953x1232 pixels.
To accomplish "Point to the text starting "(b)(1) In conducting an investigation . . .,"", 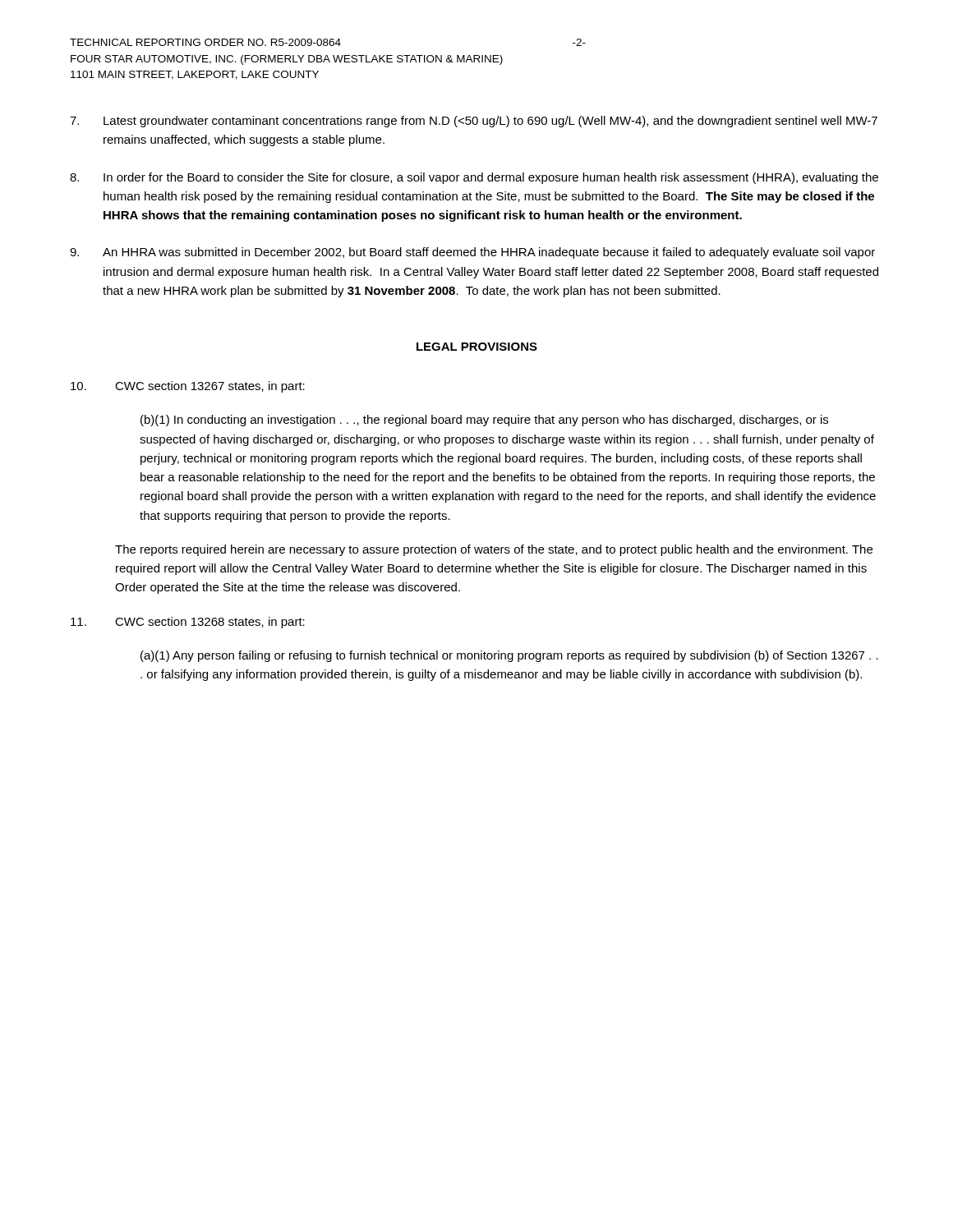I will pos(508,467).
